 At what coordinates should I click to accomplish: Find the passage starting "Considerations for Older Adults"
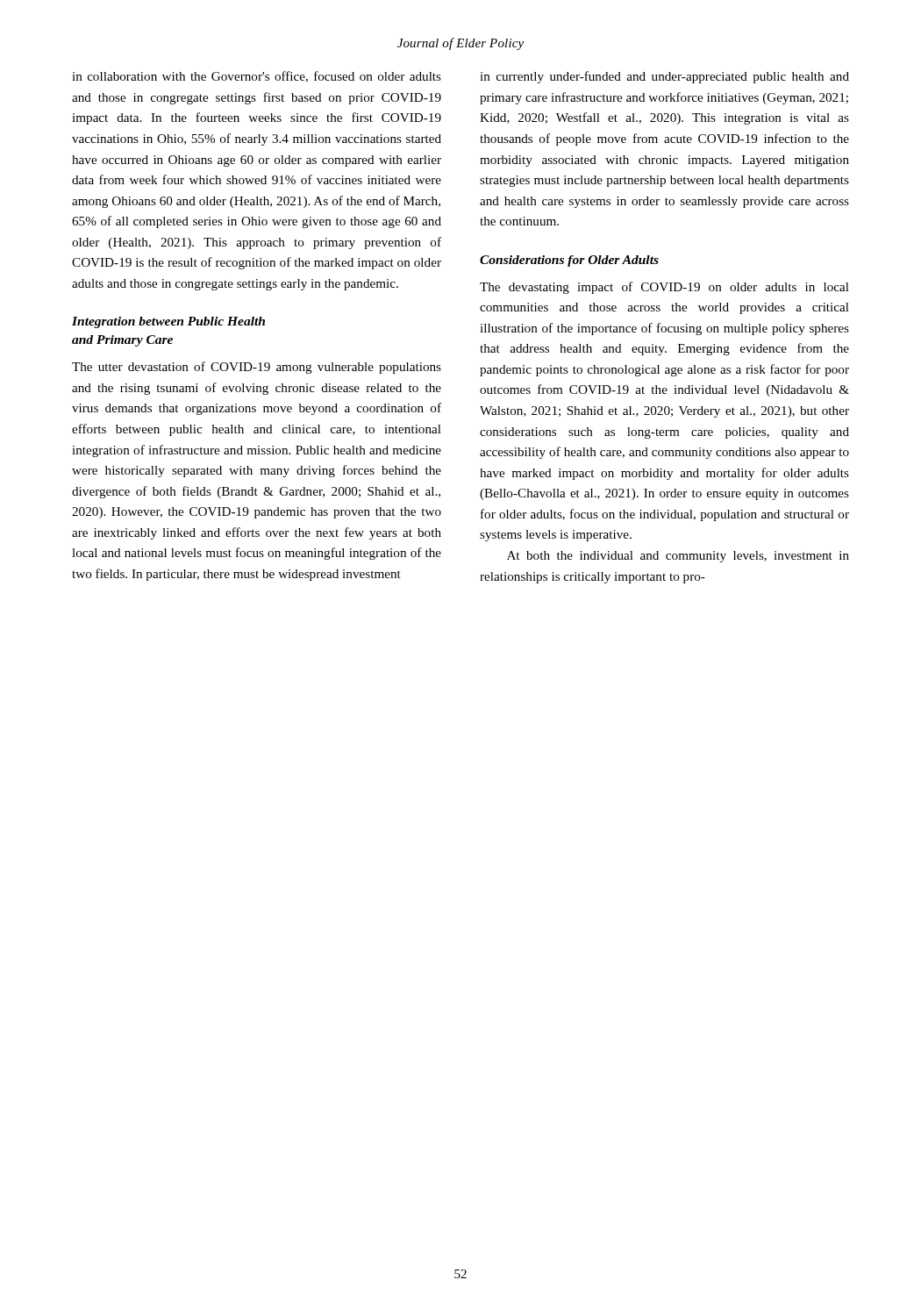point(569,259)
